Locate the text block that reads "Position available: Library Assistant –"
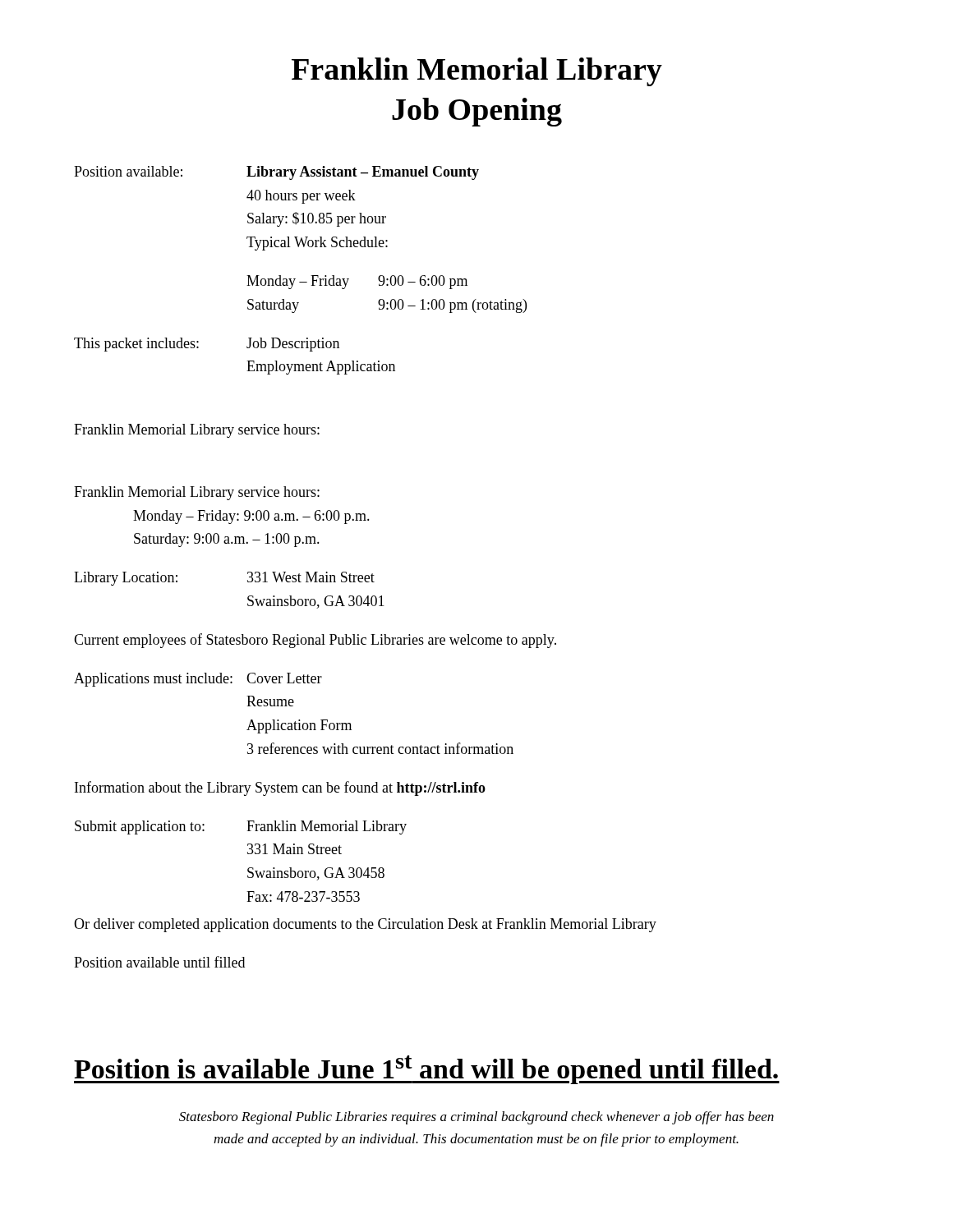 [x=276, y=173]
